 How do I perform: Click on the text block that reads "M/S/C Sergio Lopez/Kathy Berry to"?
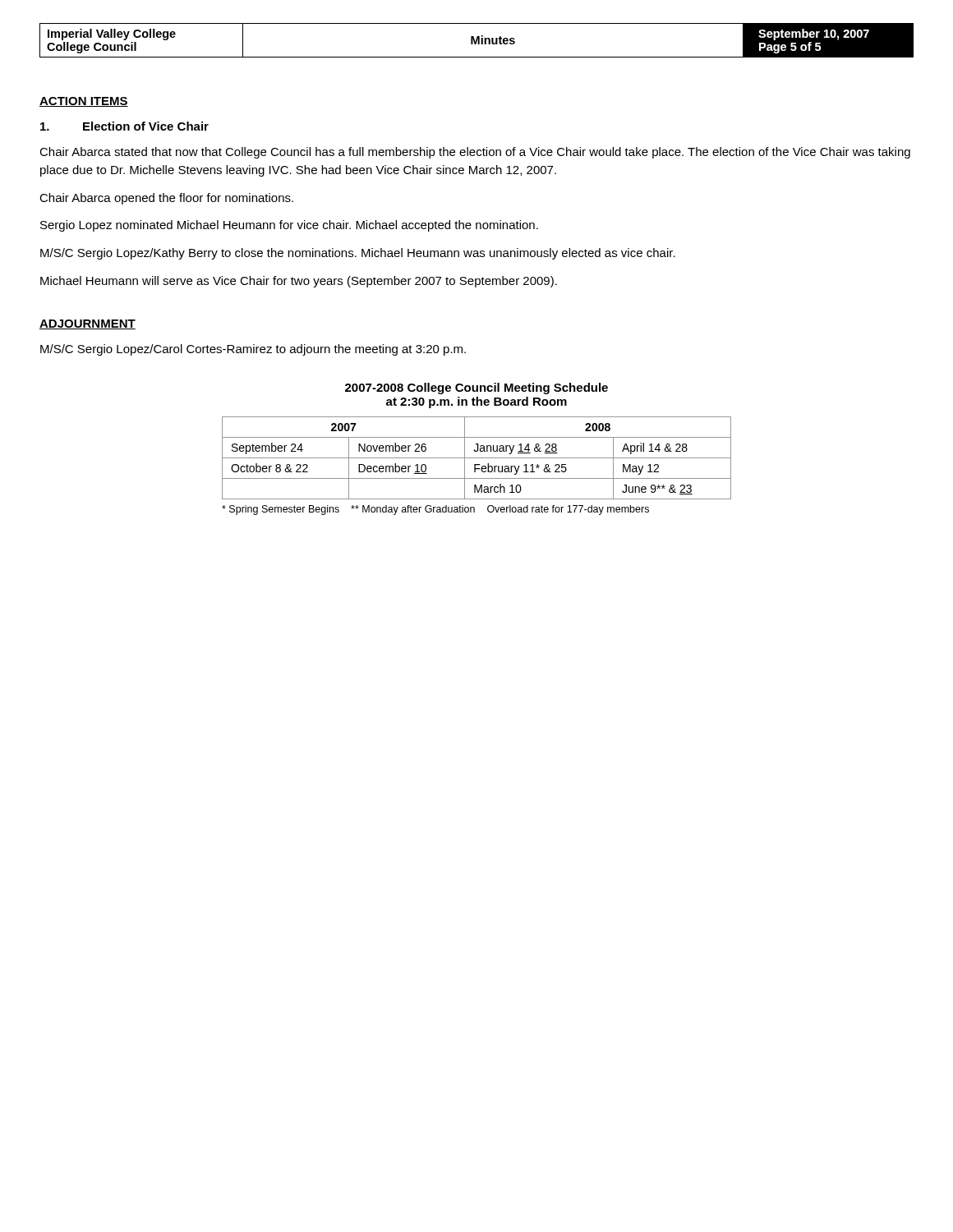pos(358,253)
